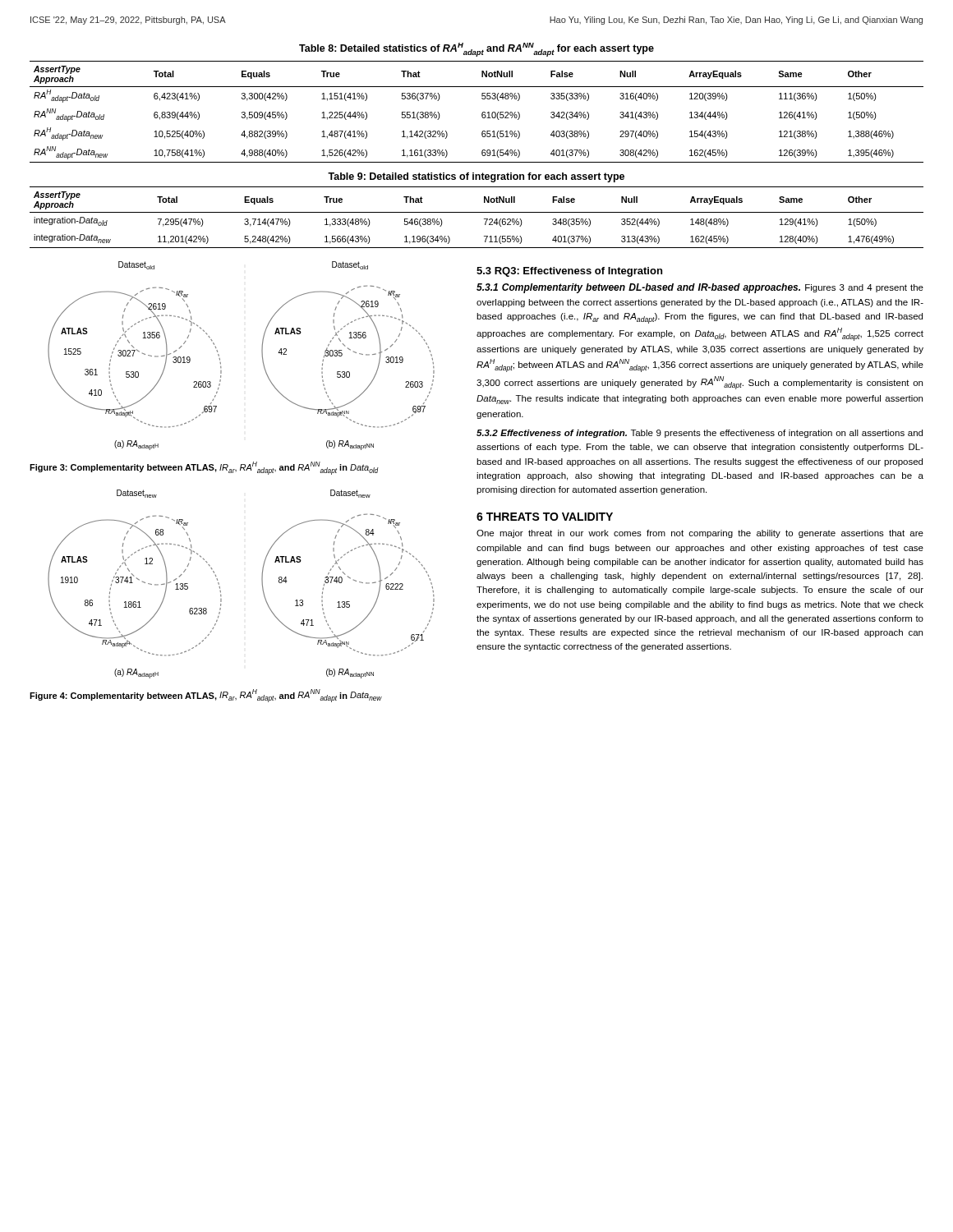Click where it says "5.3 RQ3: Effectiveness of Integration"
This screenshot has height=1232, width=953.
pyautogui.click(x=570, y=271)
